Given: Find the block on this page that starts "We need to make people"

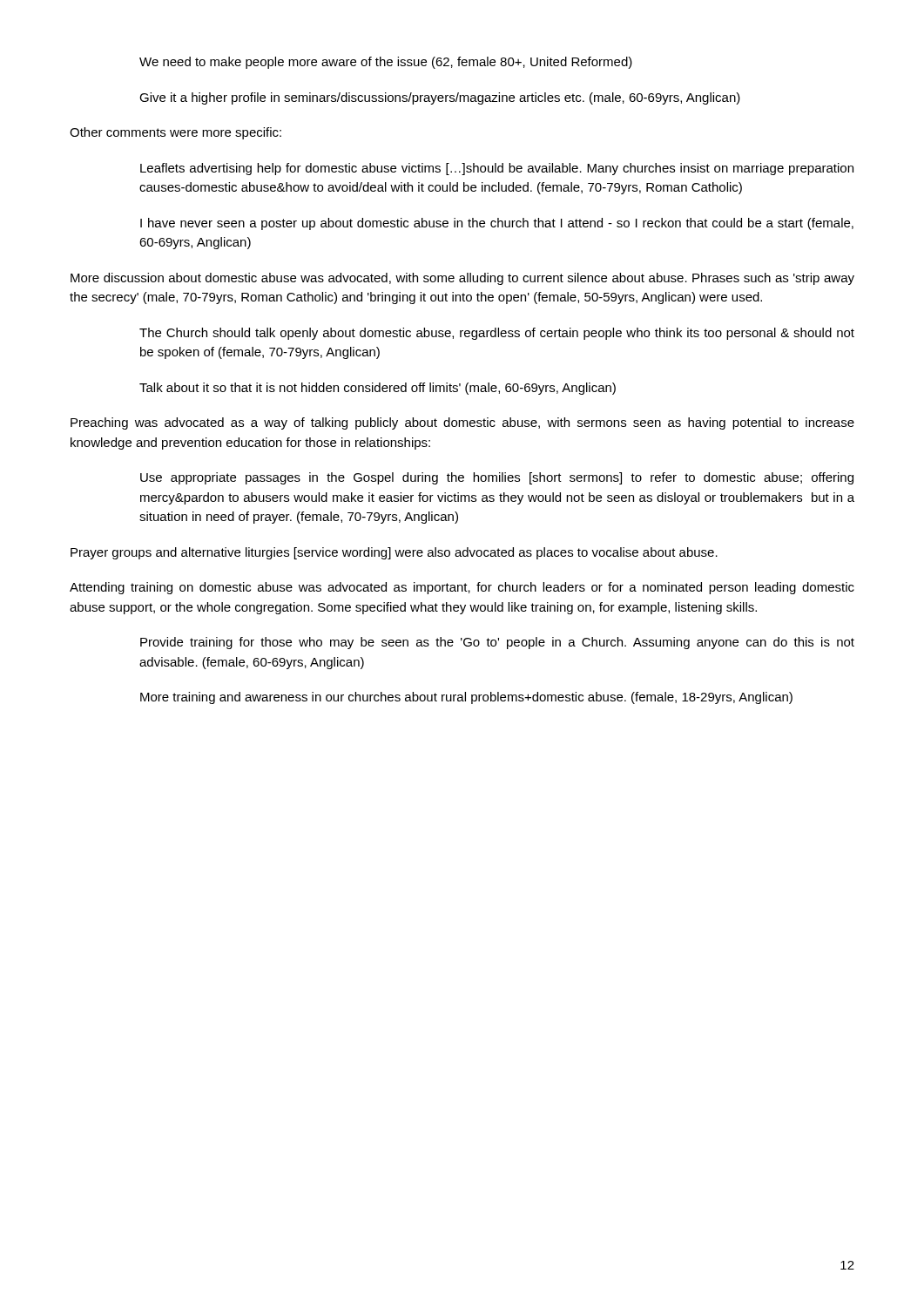Looking at the screenshot, I should click(x=386, y=61).
